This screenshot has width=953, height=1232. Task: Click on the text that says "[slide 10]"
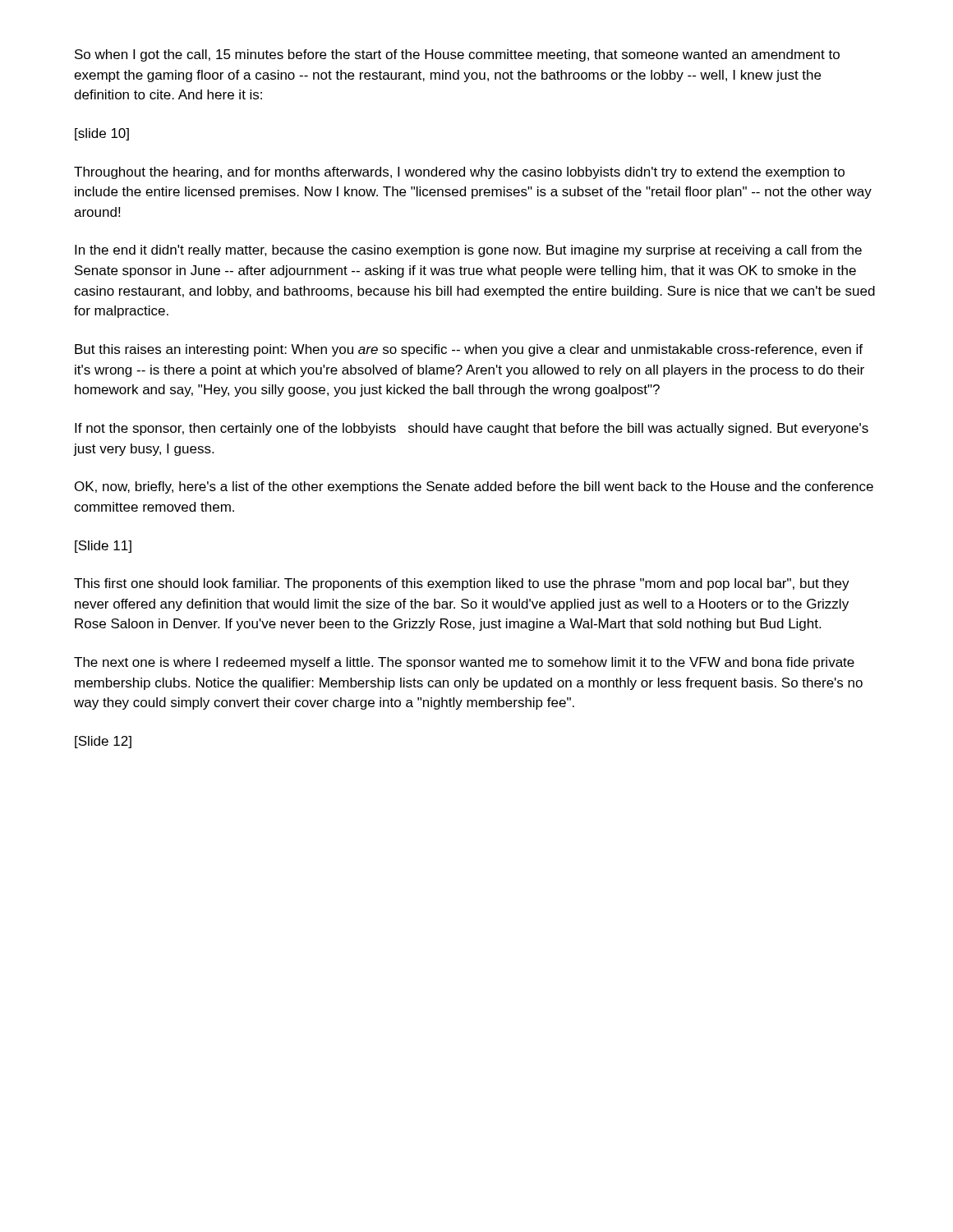[102, 133]
